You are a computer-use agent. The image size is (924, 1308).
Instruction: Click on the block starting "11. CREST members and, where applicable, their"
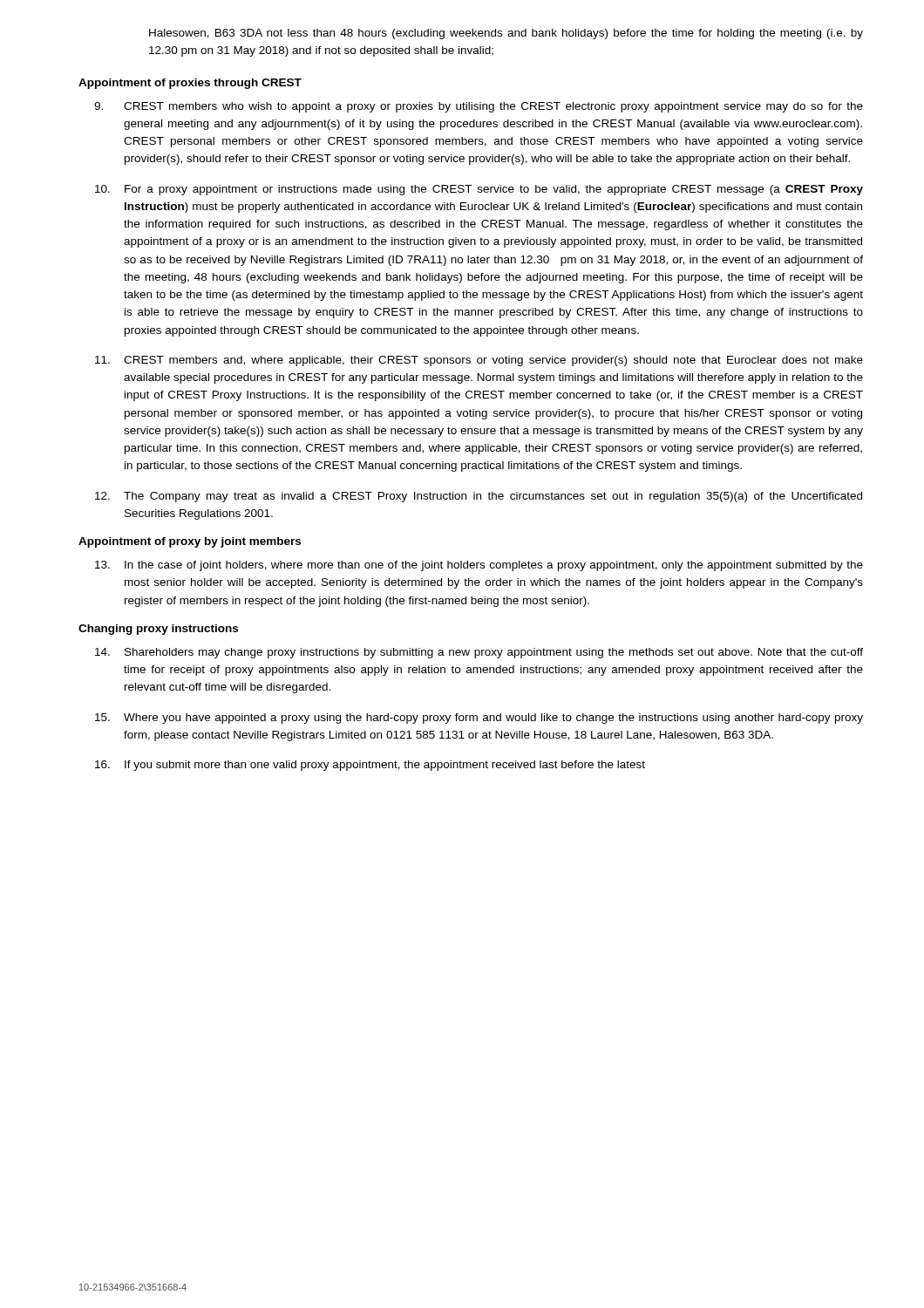click(x=471, y=413)
